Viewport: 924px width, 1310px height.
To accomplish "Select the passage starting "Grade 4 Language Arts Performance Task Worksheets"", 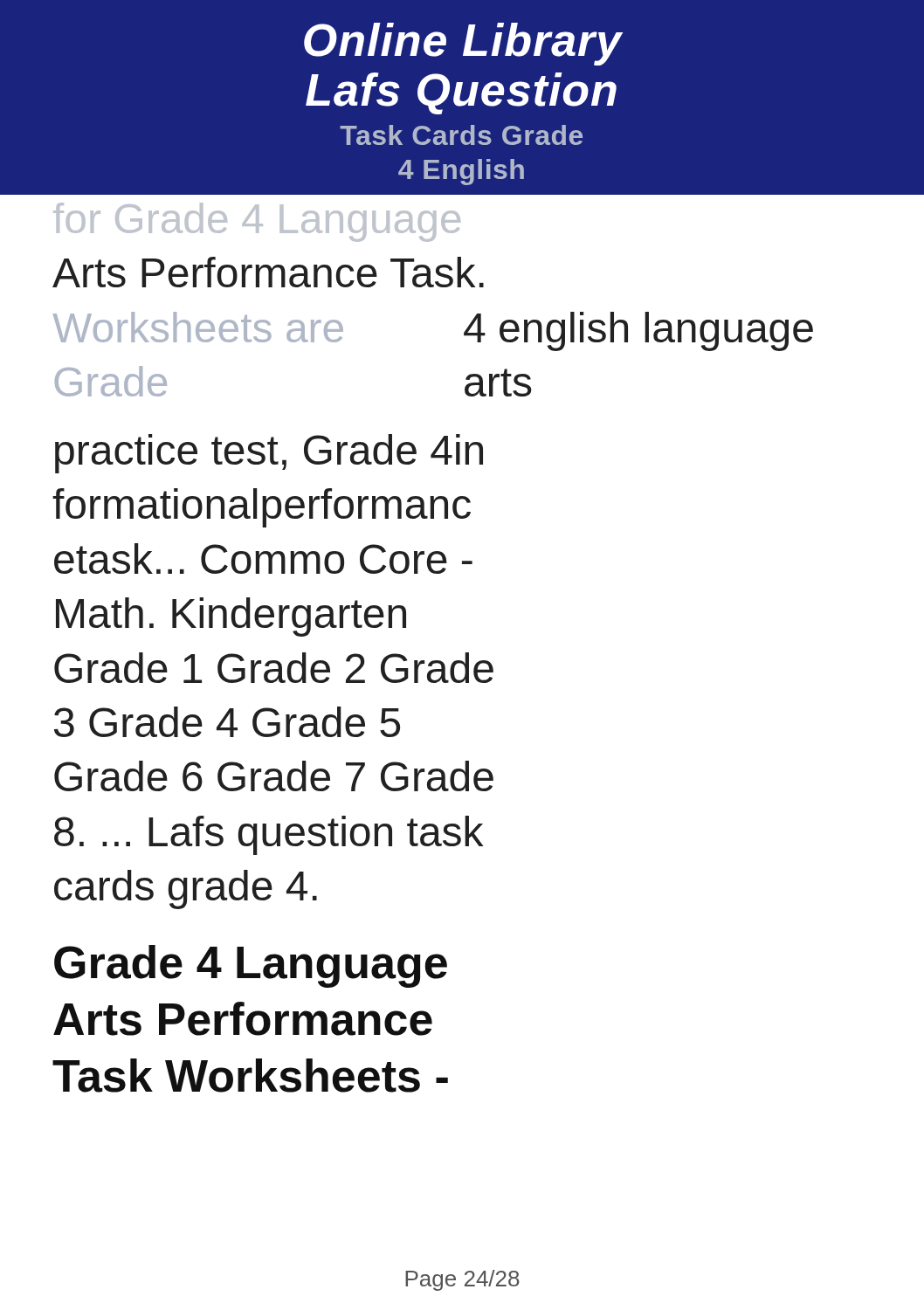I will (250, 1019).
